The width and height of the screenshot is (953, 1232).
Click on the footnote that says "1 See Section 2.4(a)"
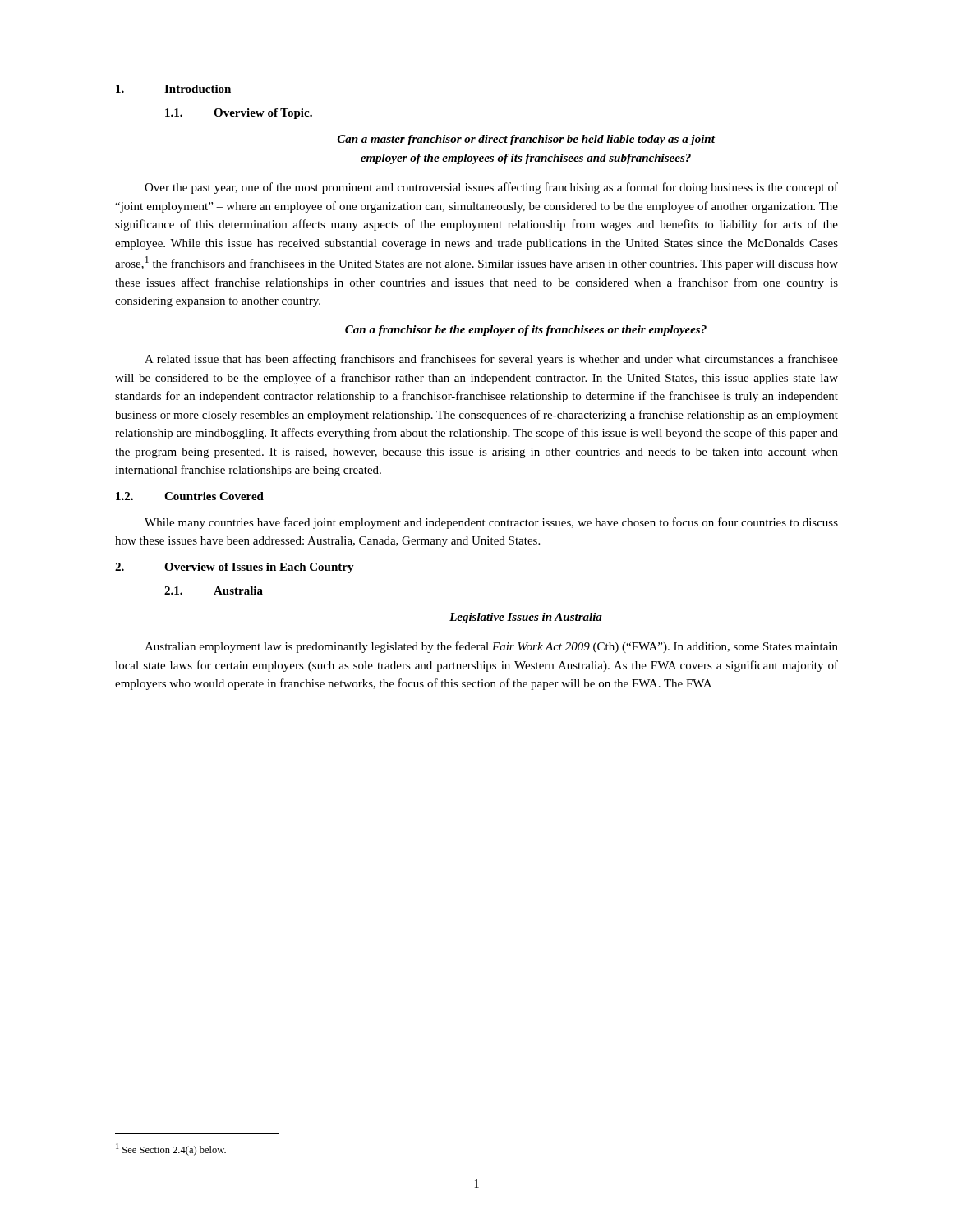click(x=171, y=1149)
